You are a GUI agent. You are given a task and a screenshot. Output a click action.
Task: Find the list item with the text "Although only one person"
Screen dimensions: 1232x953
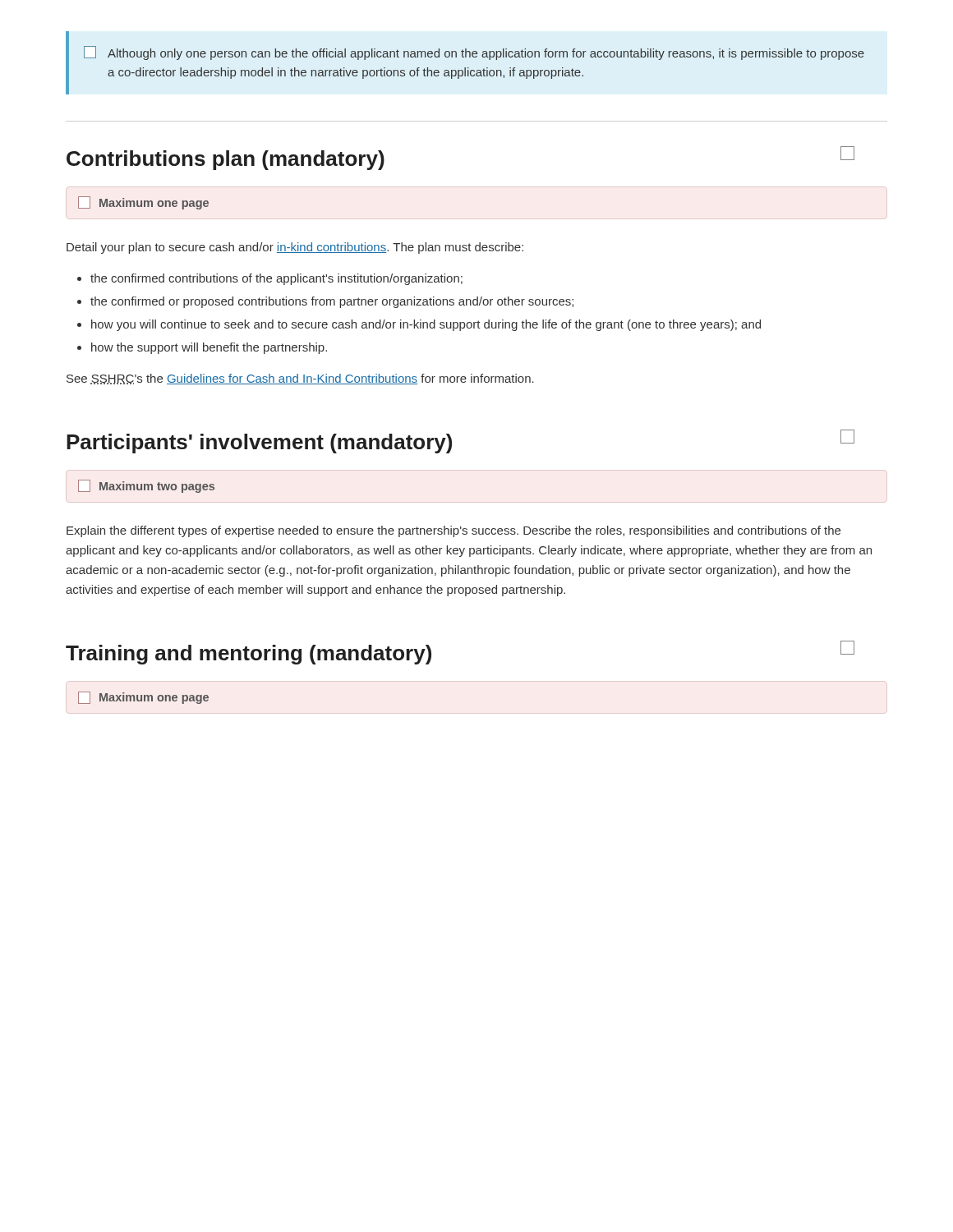click(477, 63)
